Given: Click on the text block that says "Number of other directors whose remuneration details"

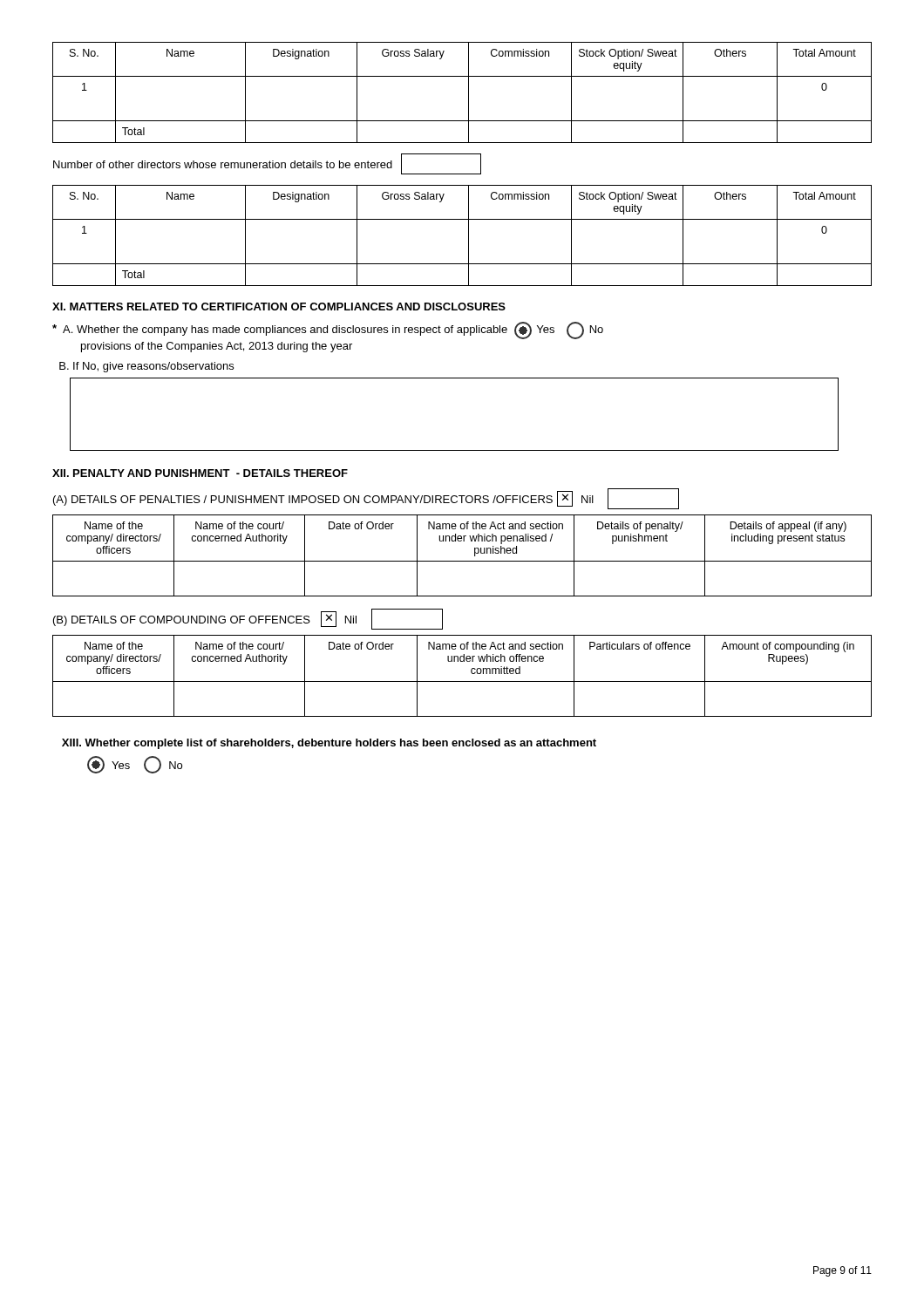Looking at the screenshot, I should click(x=222, y=164).
